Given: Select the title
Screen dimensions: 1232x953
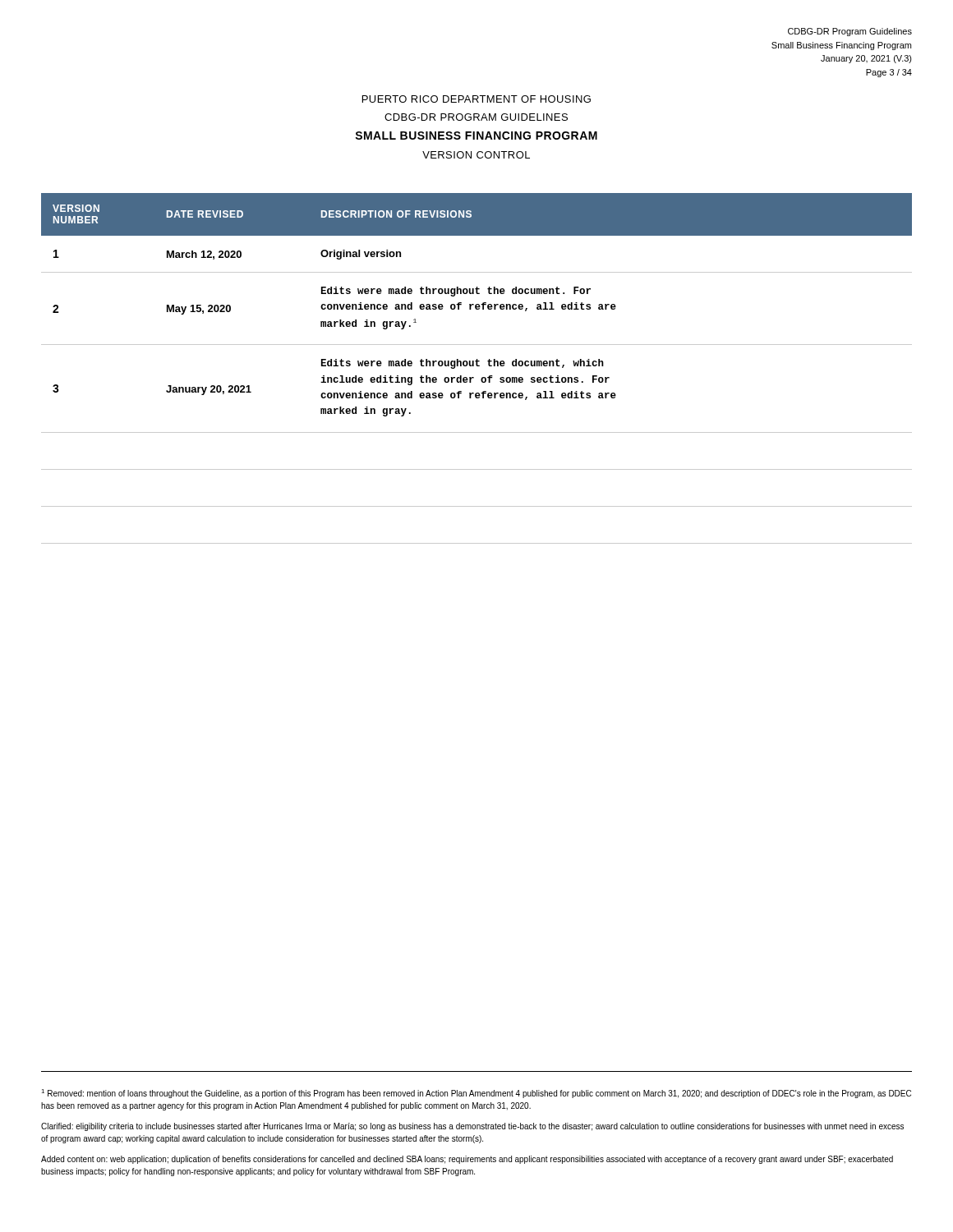Looking at the screenshot, I should click(476, 127).
